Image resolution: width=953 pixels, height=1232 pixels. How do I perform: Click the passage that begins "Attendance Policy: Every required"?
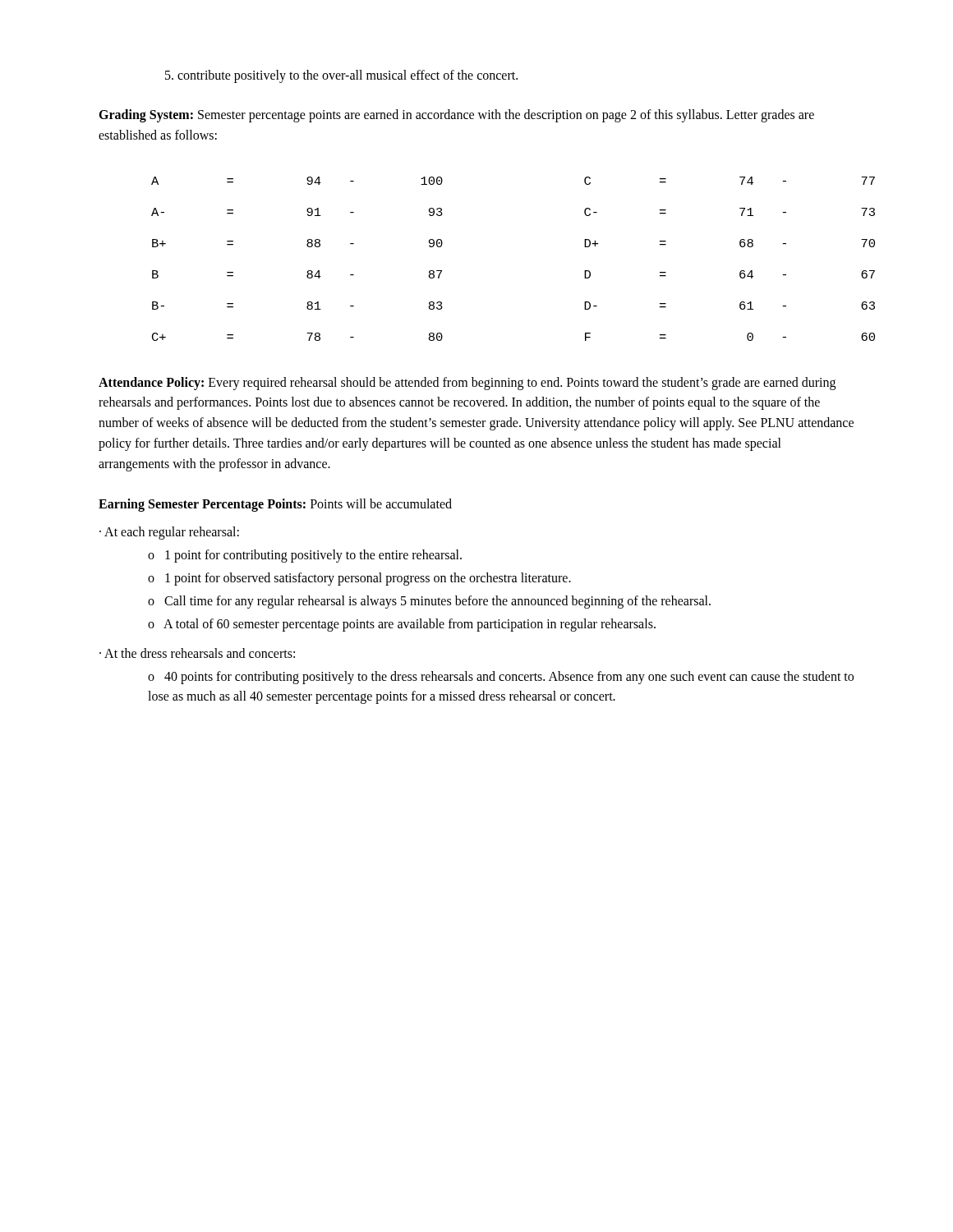476,423
